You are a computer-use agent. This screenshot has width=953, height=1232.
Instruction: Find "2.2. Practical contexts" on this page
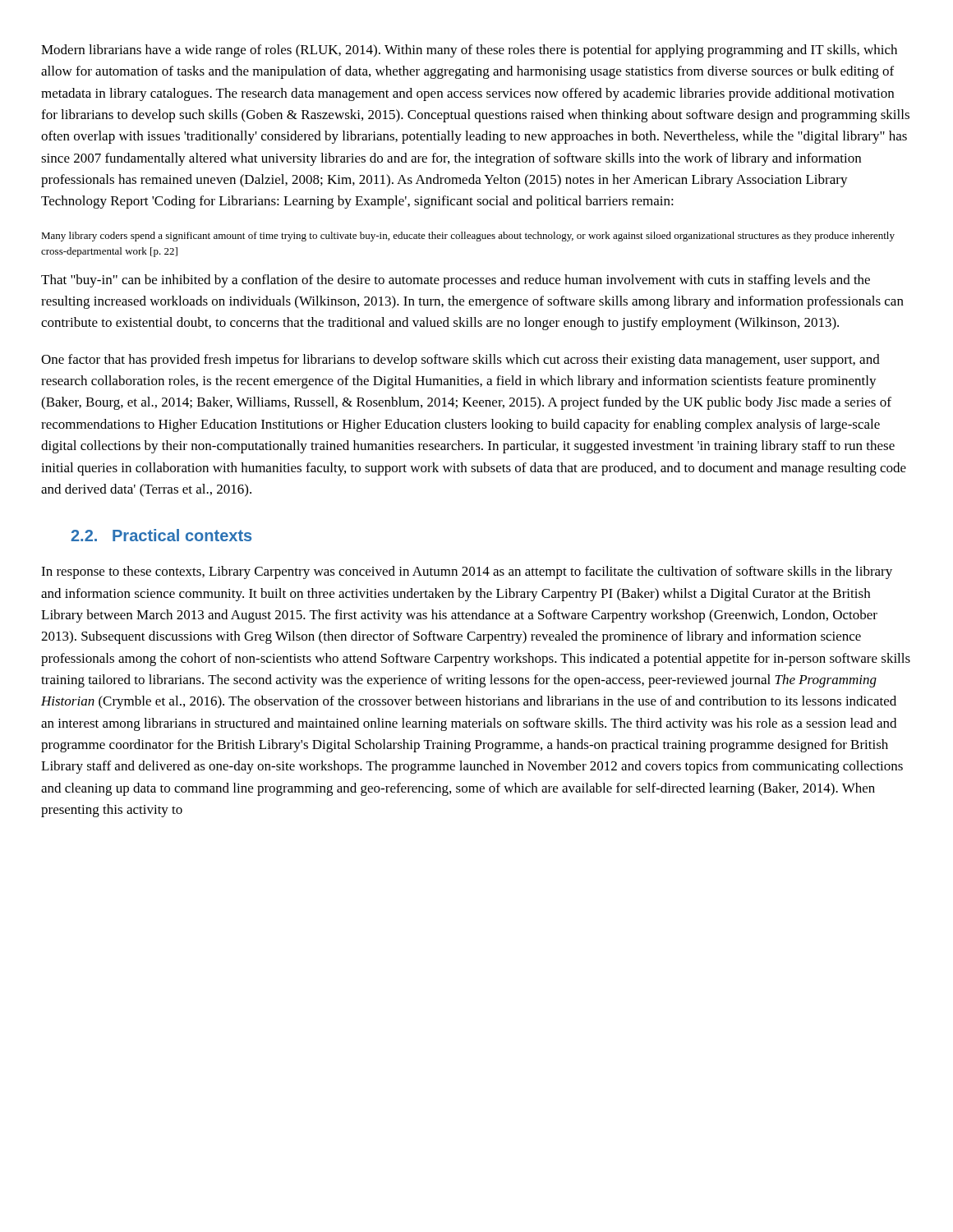tap(162, 536)
